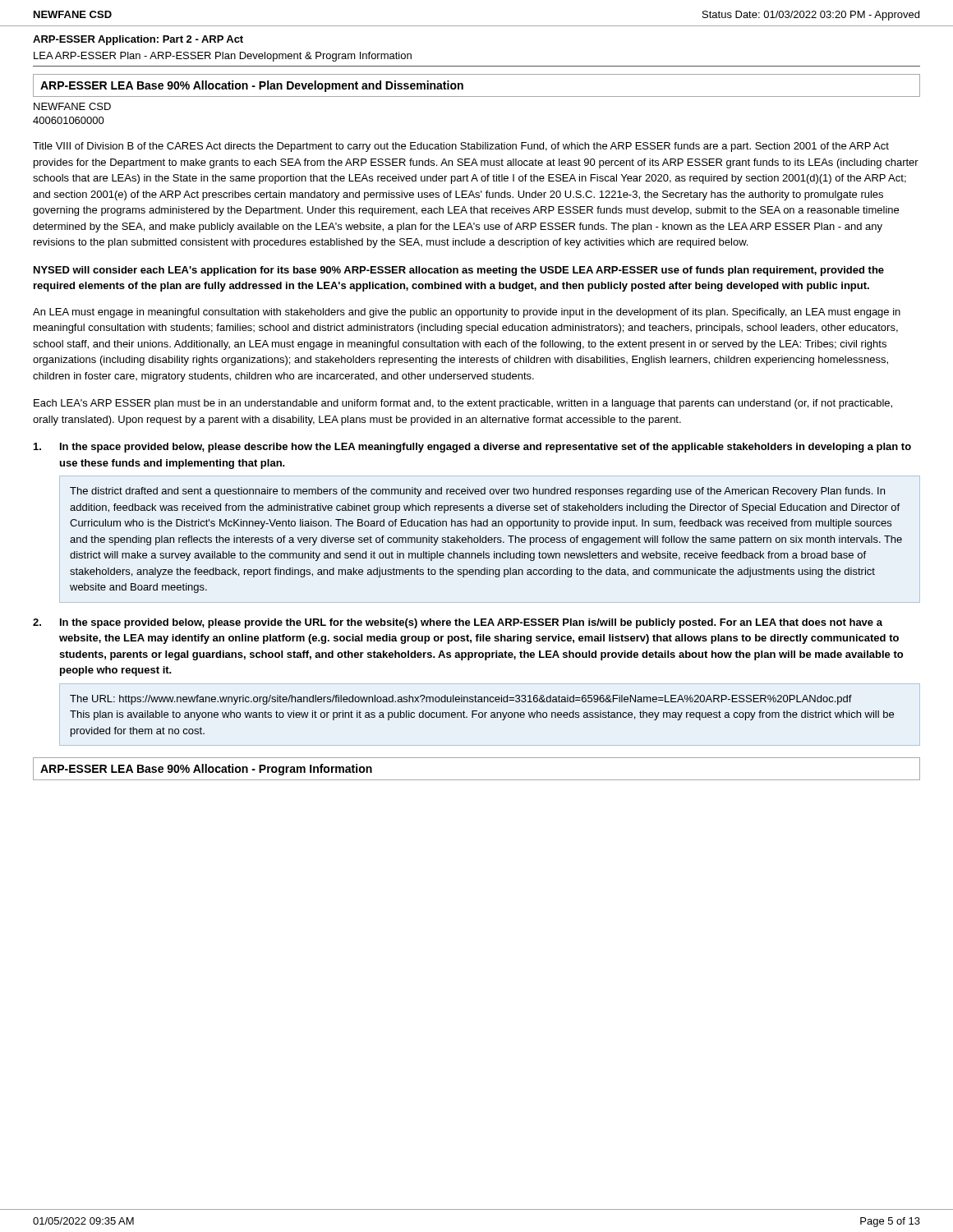Locate the text block with the text "The URL: https://www.newfane.wnyric.org/site/handlers/filedownload.ashx?moduleinstanceid=3316&dataid=6596&FileName=LEA%20ARP-ESSER%20PLANdoc.pdf This plan is"
953x1232 pixels.
pyautogui.click(x=482, y=714)
